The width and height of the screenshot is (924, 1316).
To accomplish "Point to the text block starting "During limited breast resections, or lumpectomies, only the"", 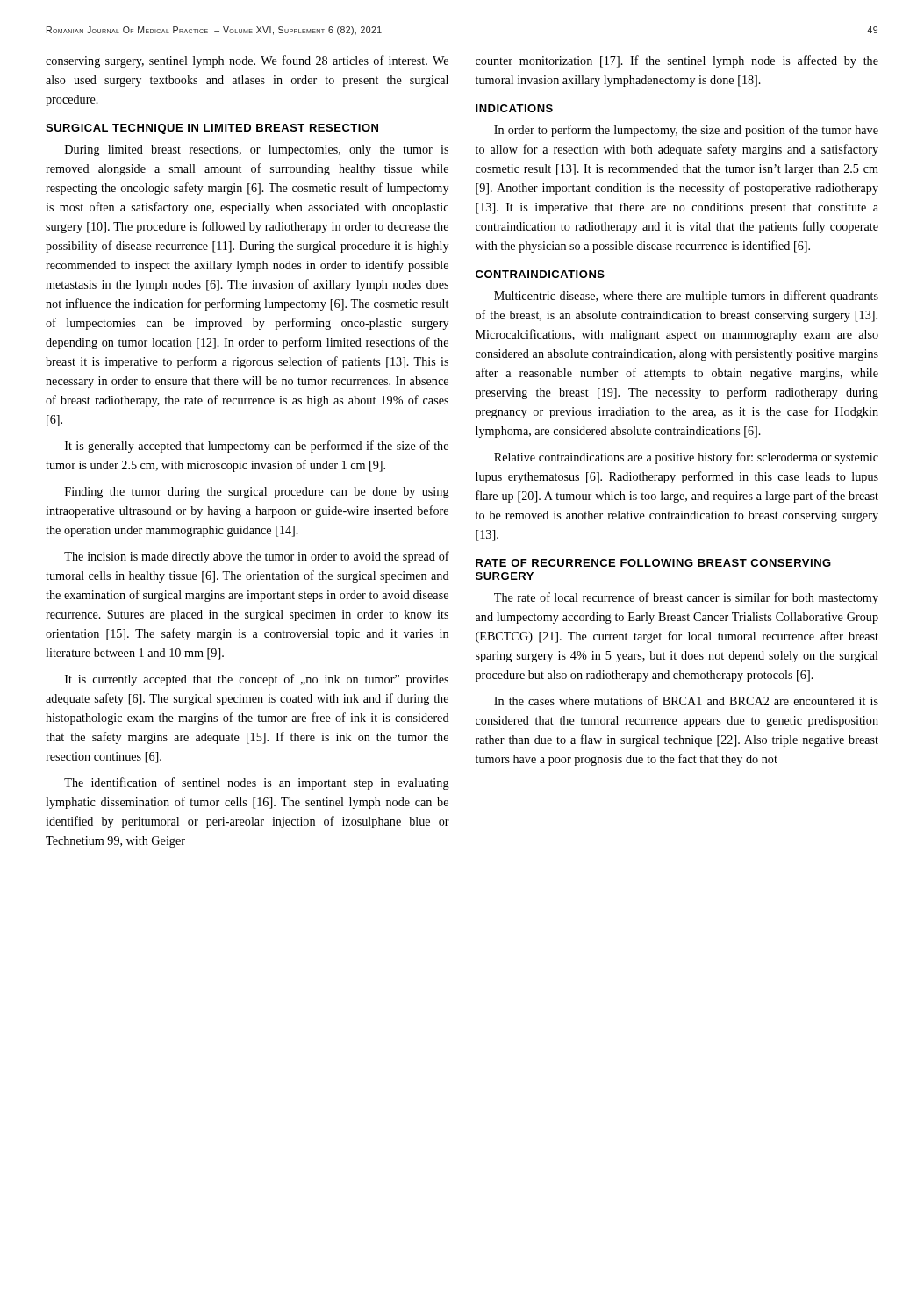I will pos(247,495).
